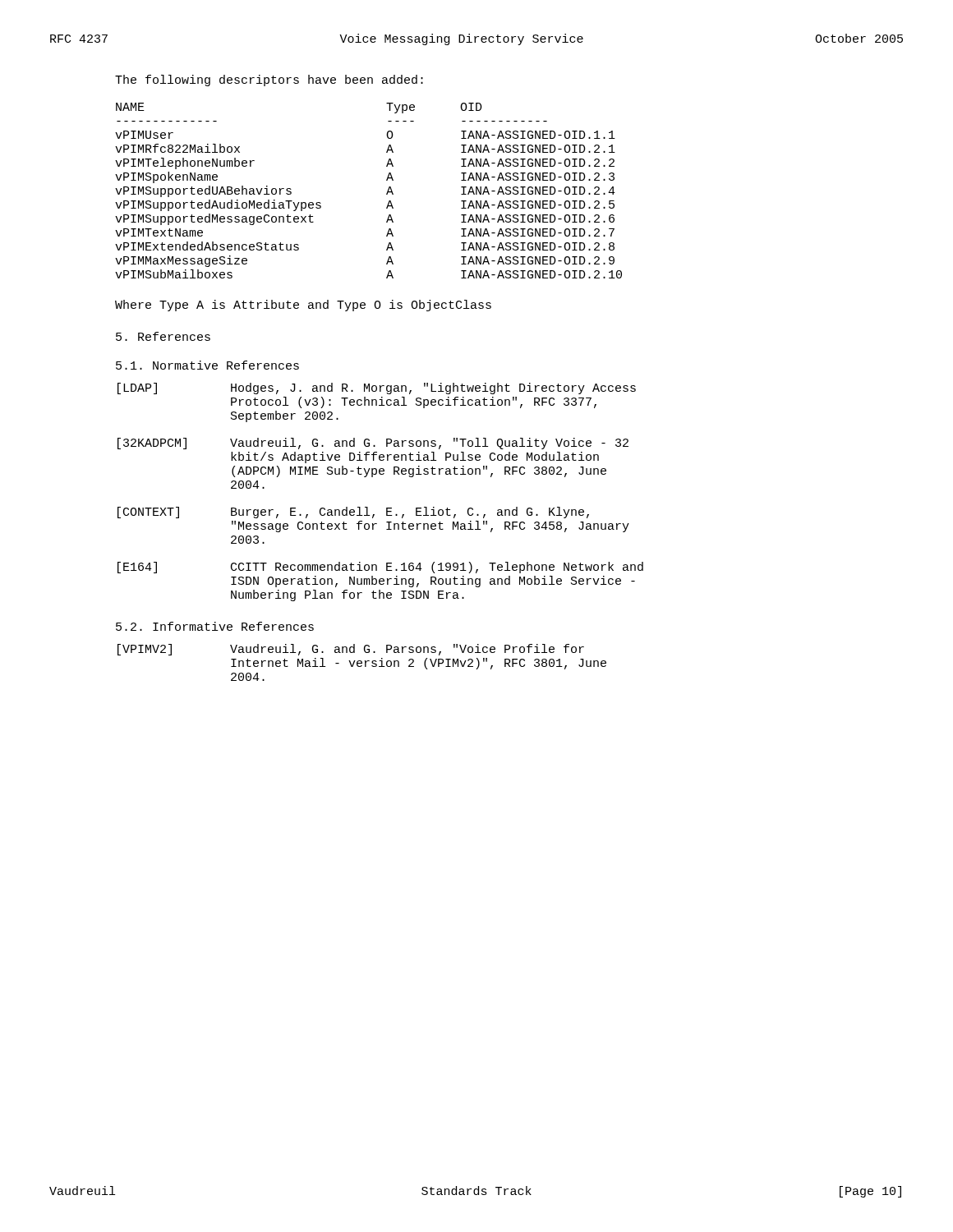Where is the passage that starts "Where Type A is Attribute and Type O"?
953x1232 pixels.
[x=304, y=306]
